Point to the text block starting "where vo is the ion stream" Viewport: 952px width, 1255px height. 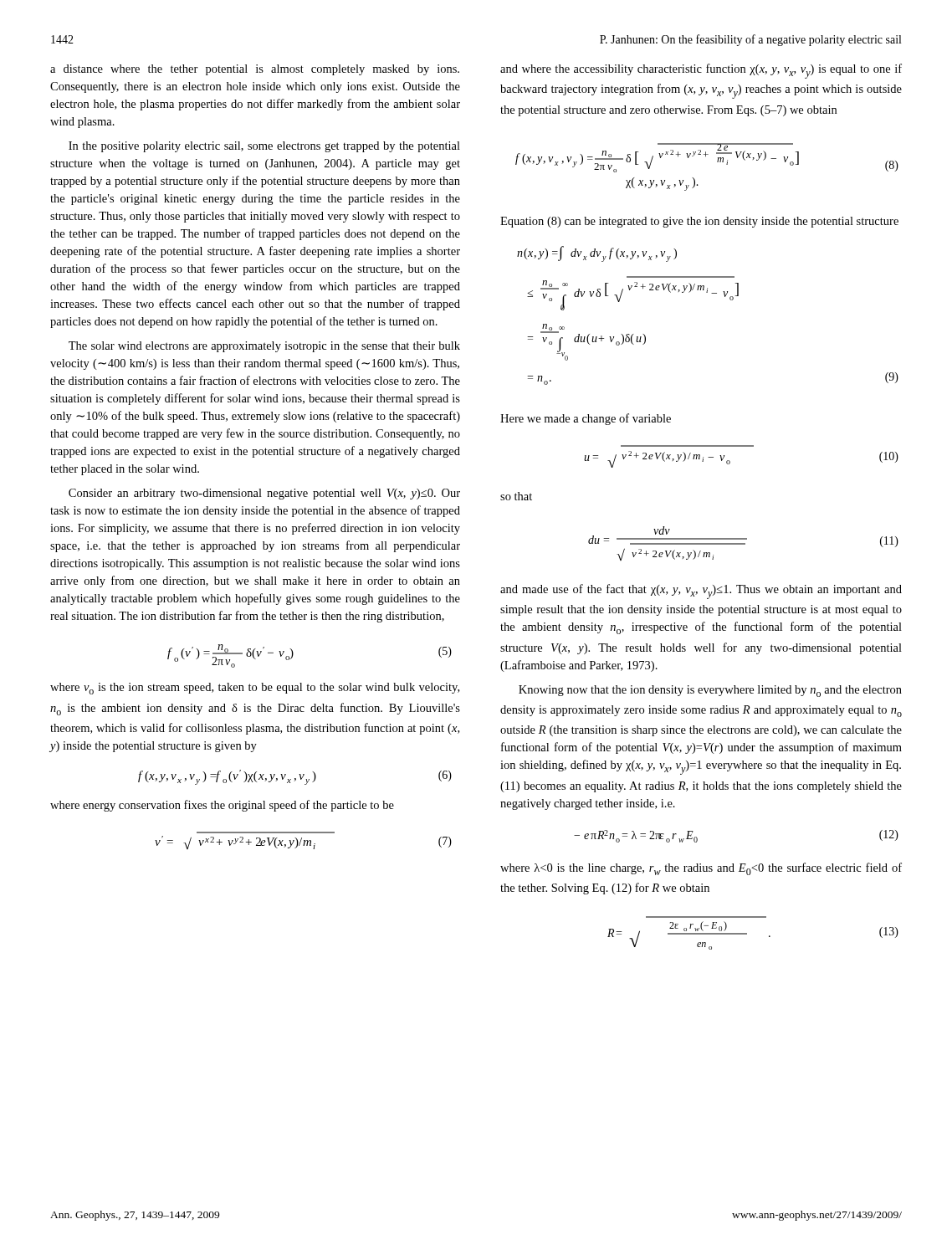[x=255, y=717]
